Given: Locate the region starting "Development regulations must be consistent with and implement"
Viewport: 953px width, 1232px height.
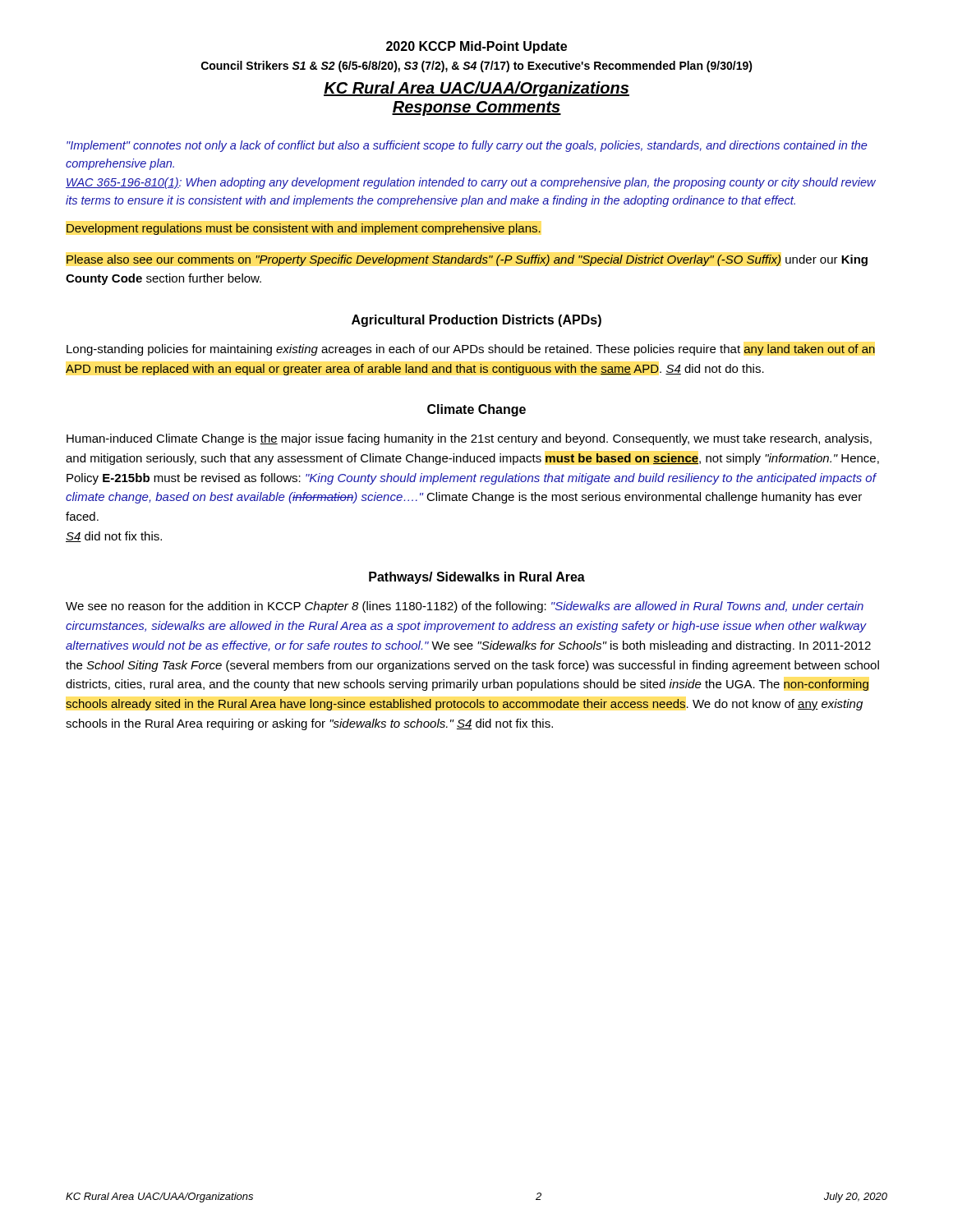Looking at the screenshot, I should click(303, 228).
